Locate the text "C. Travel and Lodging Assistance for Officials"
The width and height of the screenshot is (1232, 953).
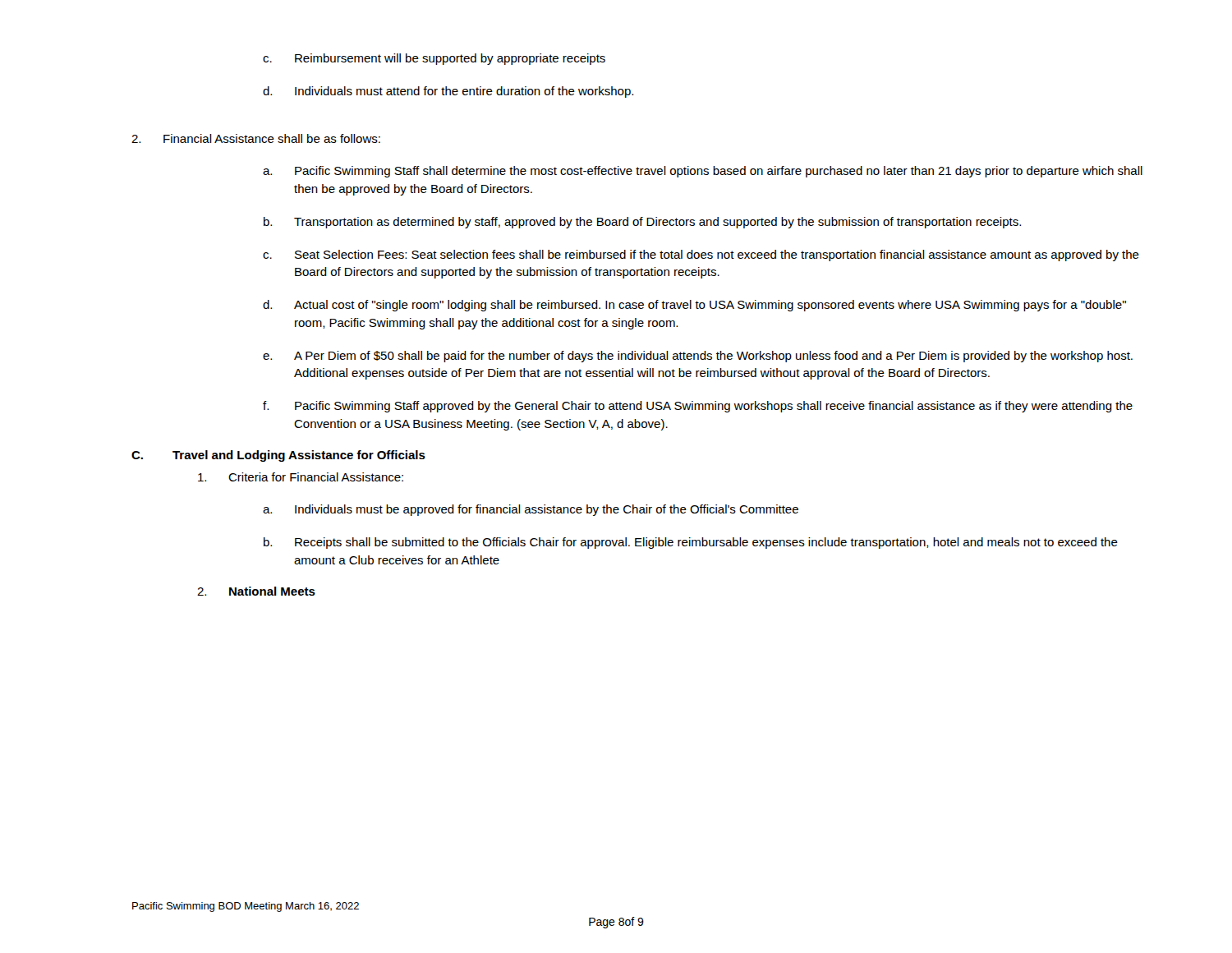click(x=278, y=454)
